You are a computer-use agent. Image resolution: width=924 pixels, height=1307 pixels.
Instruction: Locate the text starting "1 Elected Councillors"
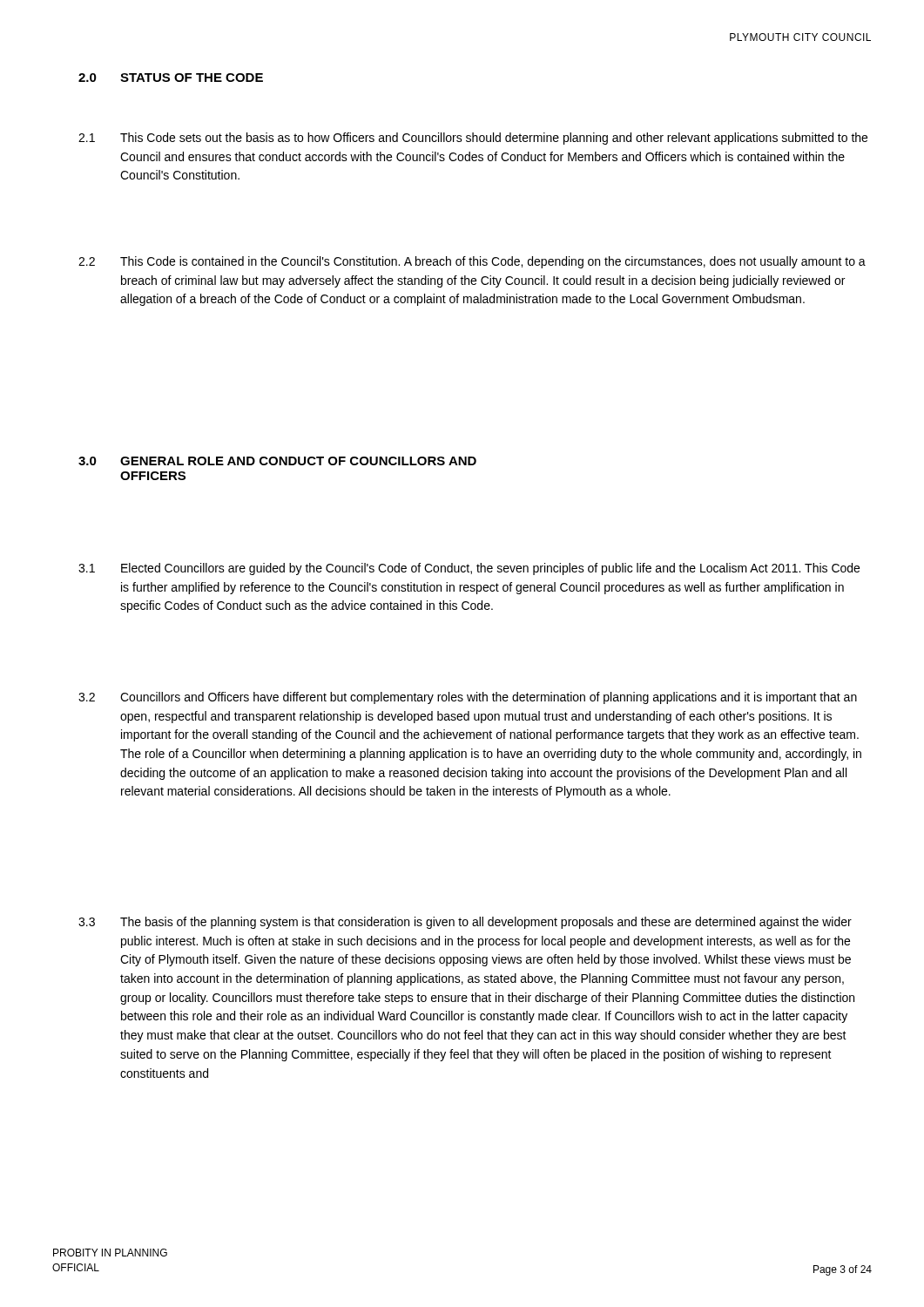[475, 588]
